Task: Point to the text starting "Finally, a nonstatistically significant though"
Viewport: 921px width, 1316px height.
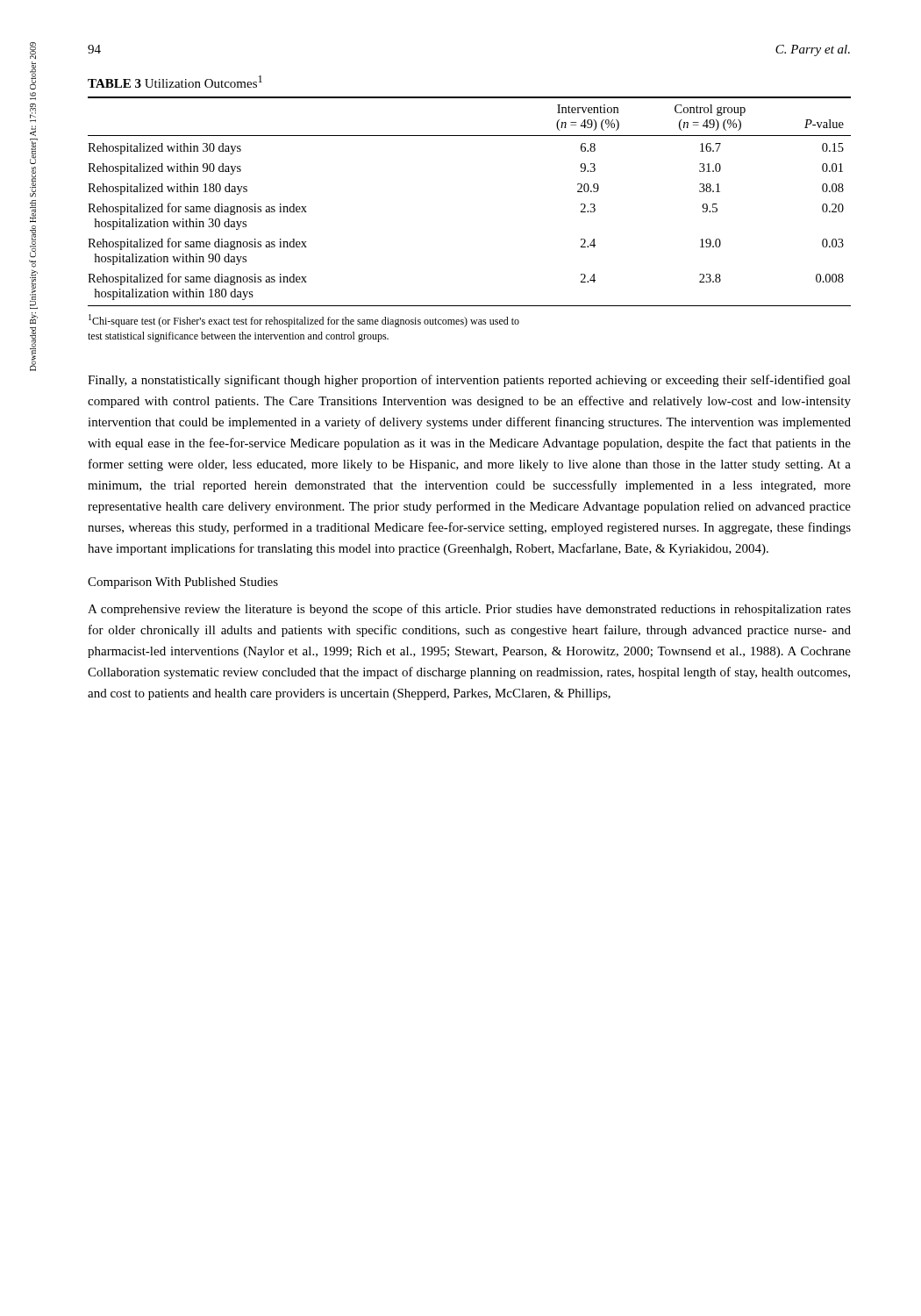Action: 469,464
